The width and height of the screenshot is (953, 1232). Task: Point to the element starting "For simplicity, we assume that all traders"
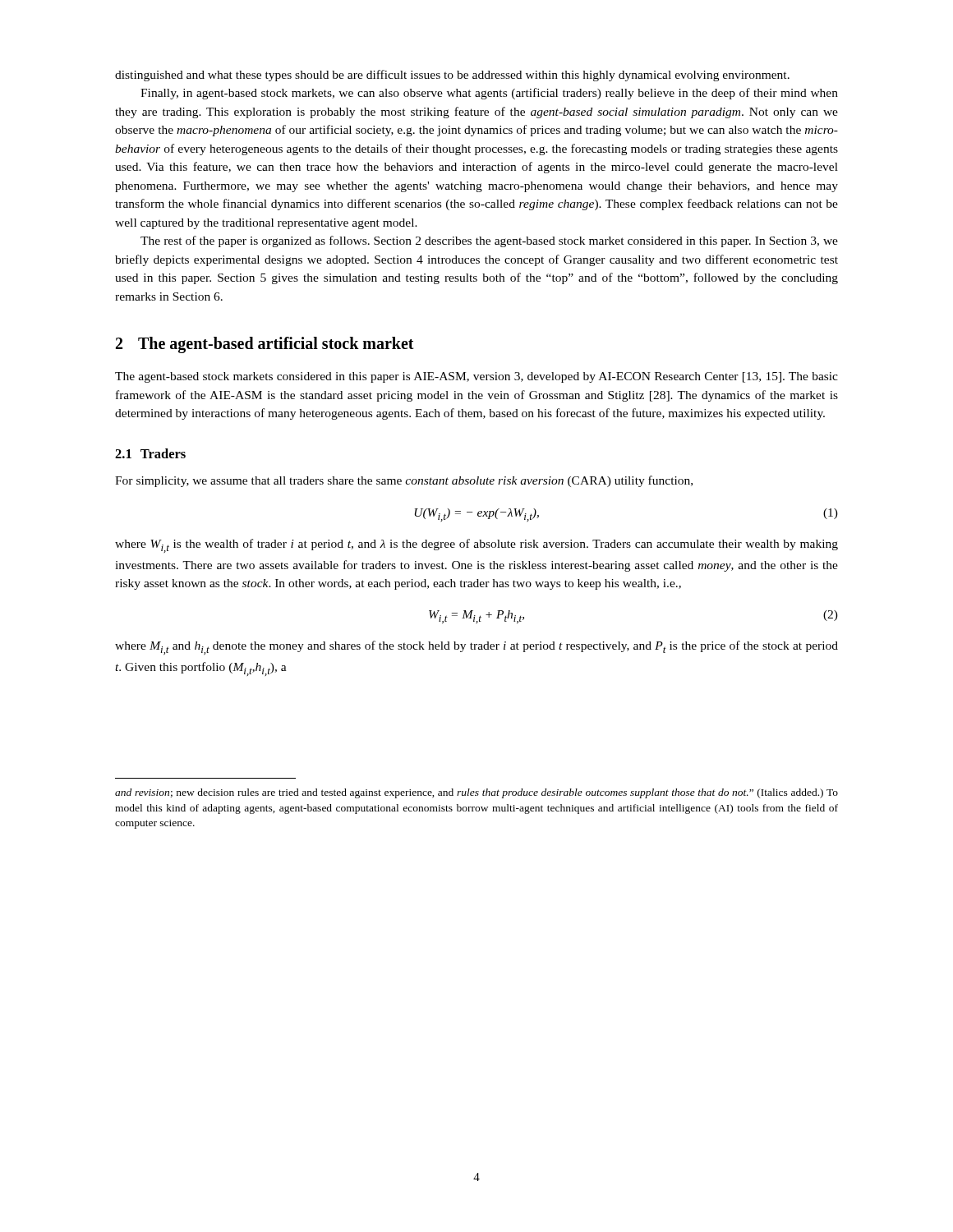point(404,480)
